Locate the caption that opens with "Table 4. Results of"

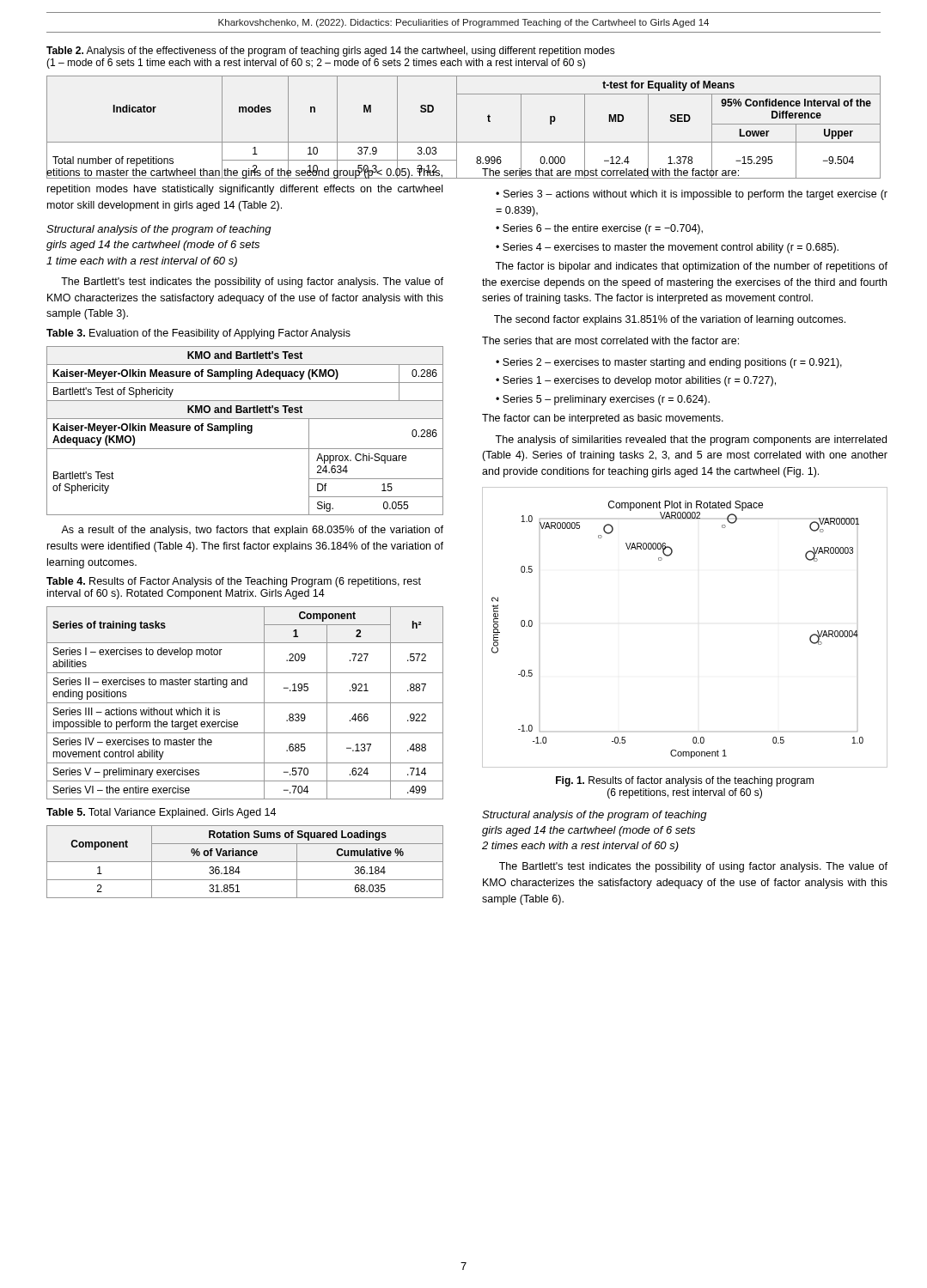(234, 588)
